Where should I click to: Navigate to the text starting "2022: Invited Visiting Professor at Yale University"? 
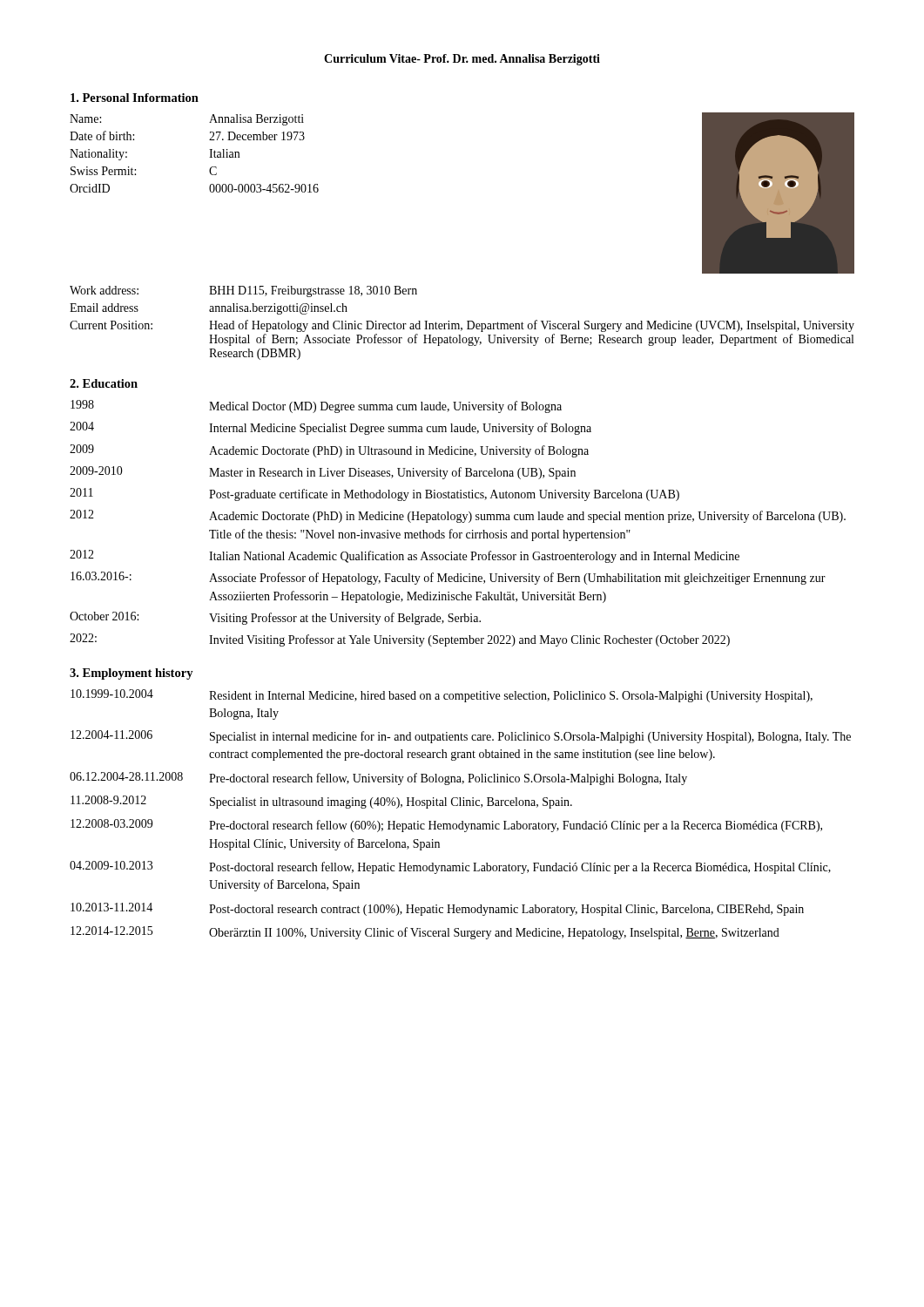click(x=462, y=641)
